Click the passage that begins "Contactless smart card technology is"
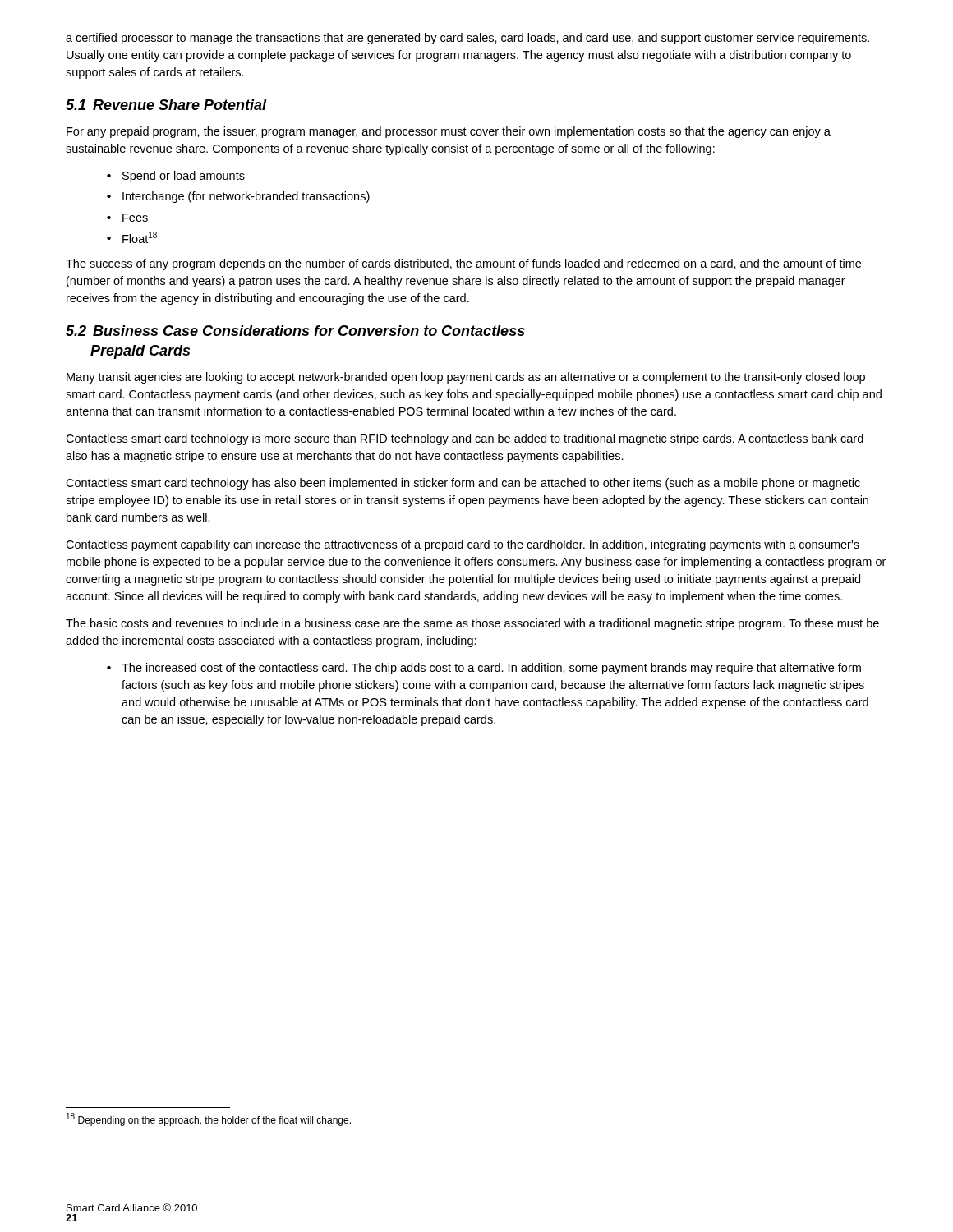953x1232 pixels. (x=476, y=448)
